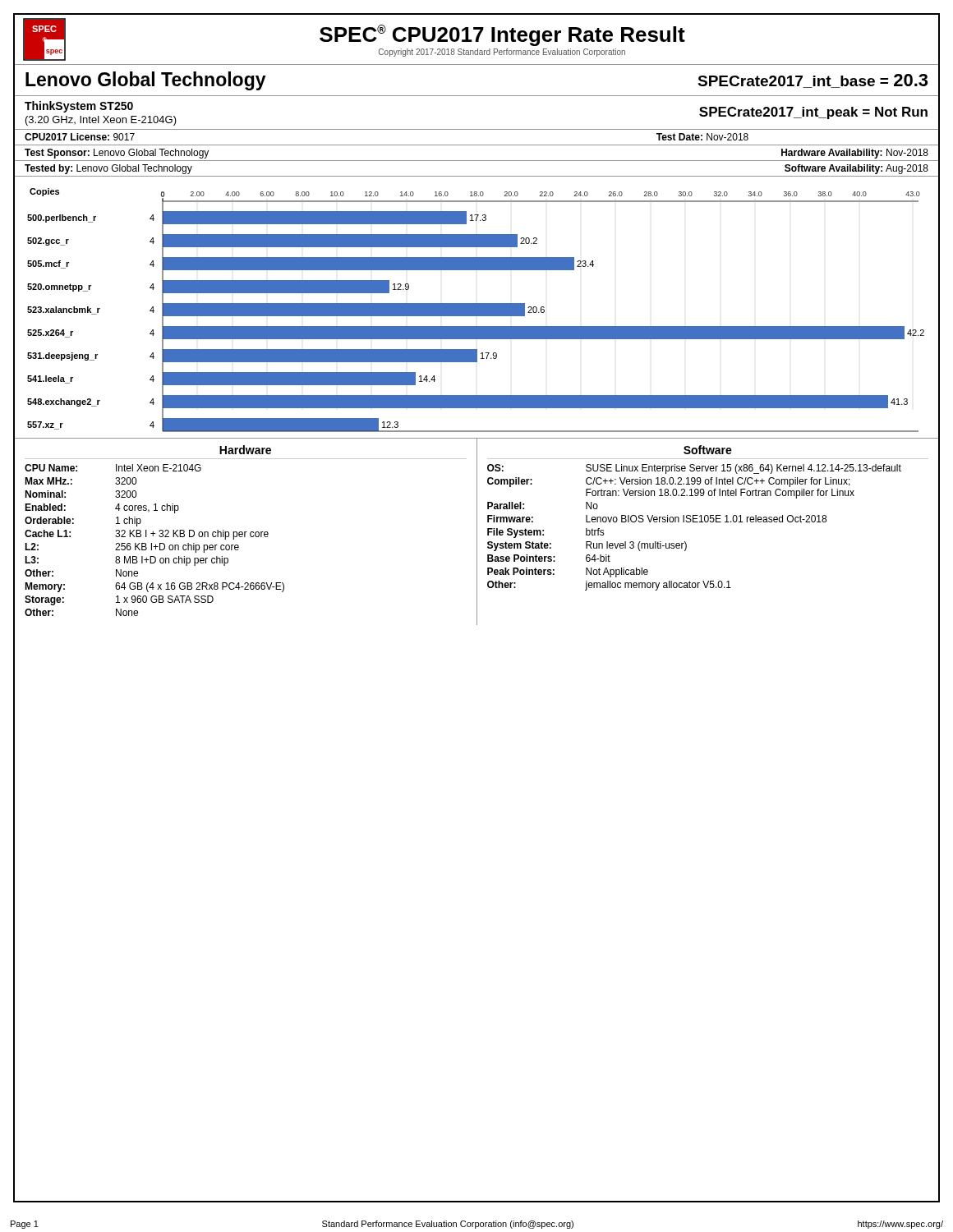The image size is (953, 1232).
Task: Locate the text "Software Availability: Aug-2018"
Action: pos(856,168)
